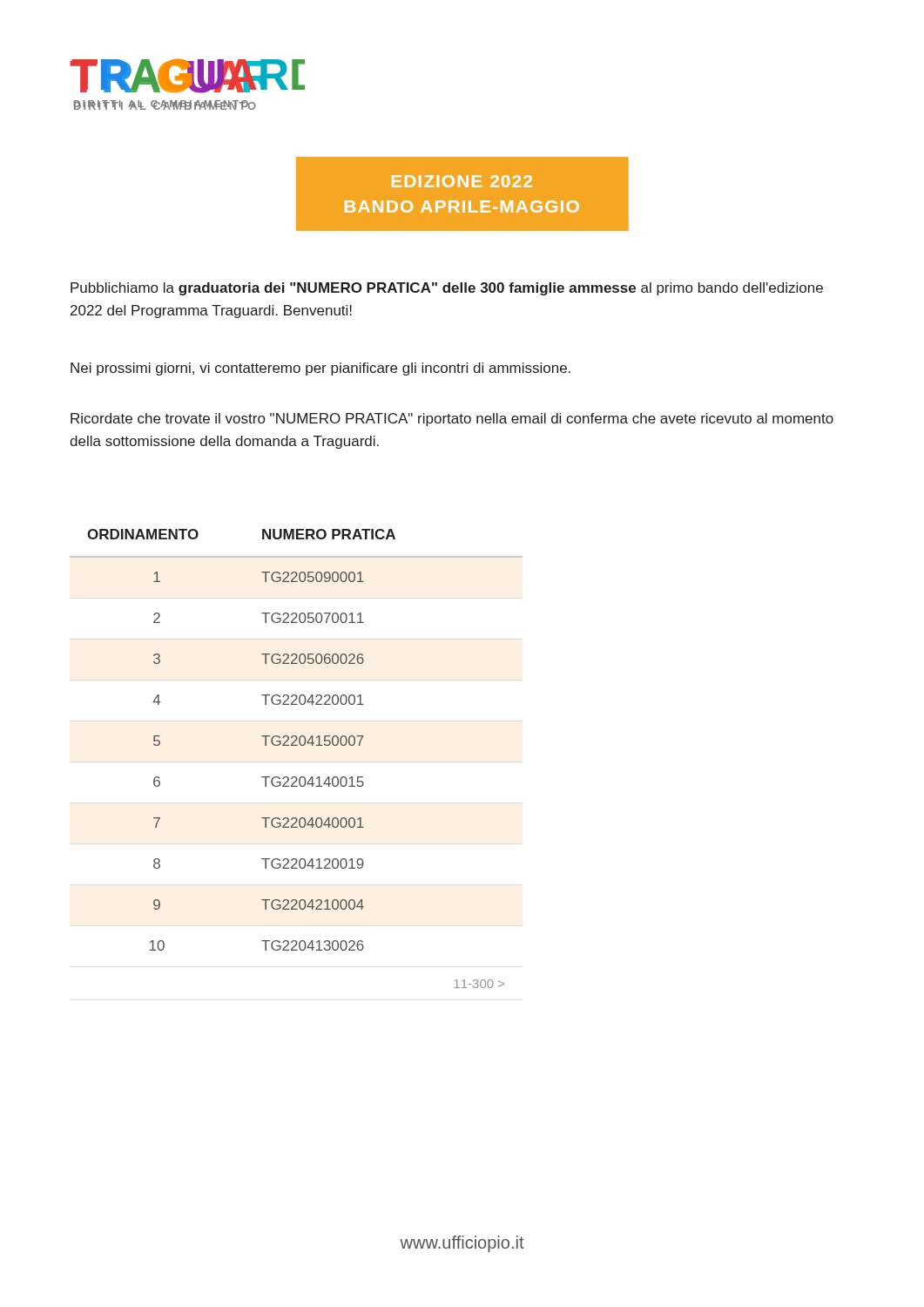Image resolution: width=924 pixels, height=1307 pixels.
Task: Find the text block containing "Nei prossimi giorni, vi"
Action: (321, 368)
